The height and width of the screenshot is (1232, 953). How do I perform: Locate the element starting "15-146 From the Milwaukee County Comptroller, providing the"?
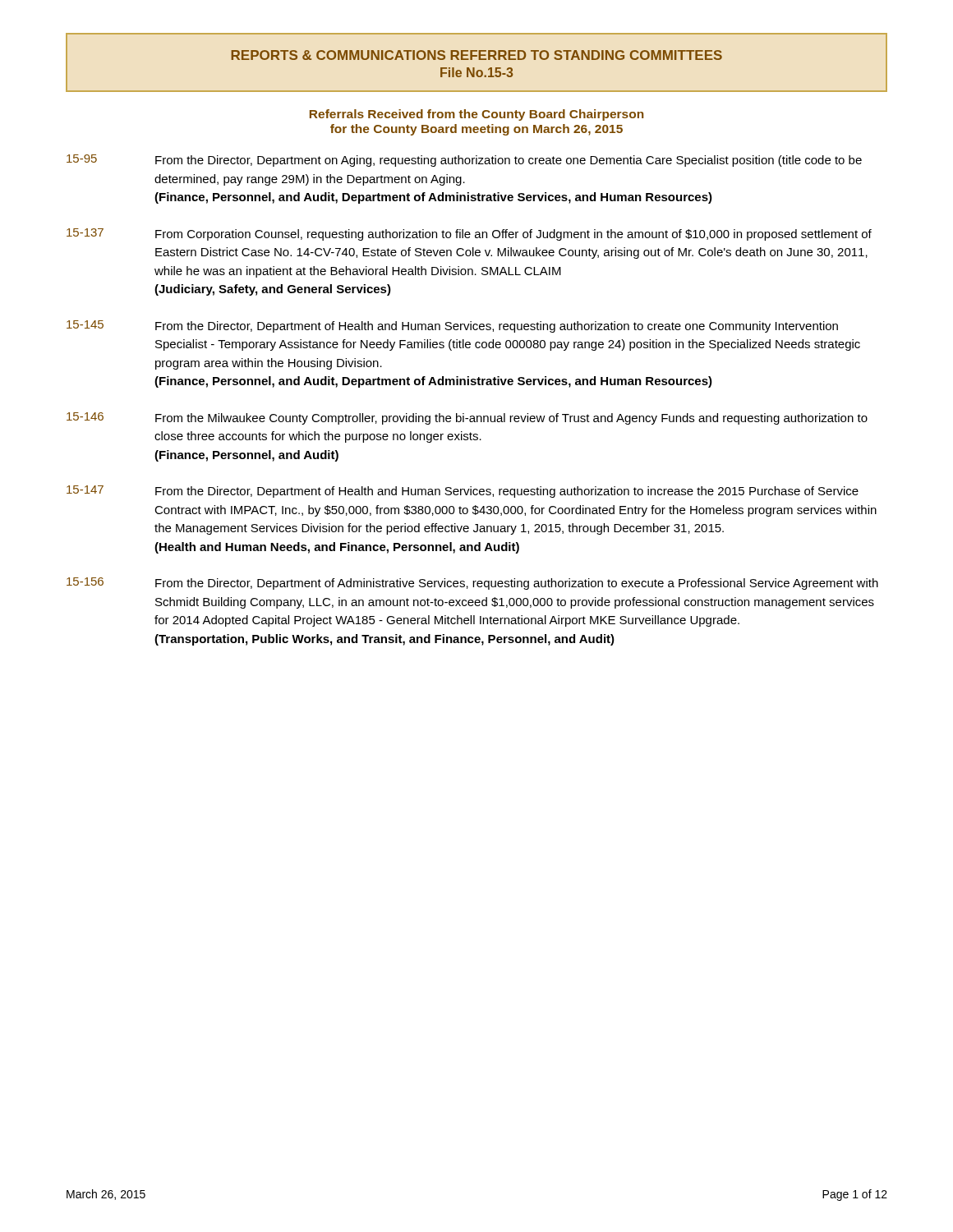476,436
